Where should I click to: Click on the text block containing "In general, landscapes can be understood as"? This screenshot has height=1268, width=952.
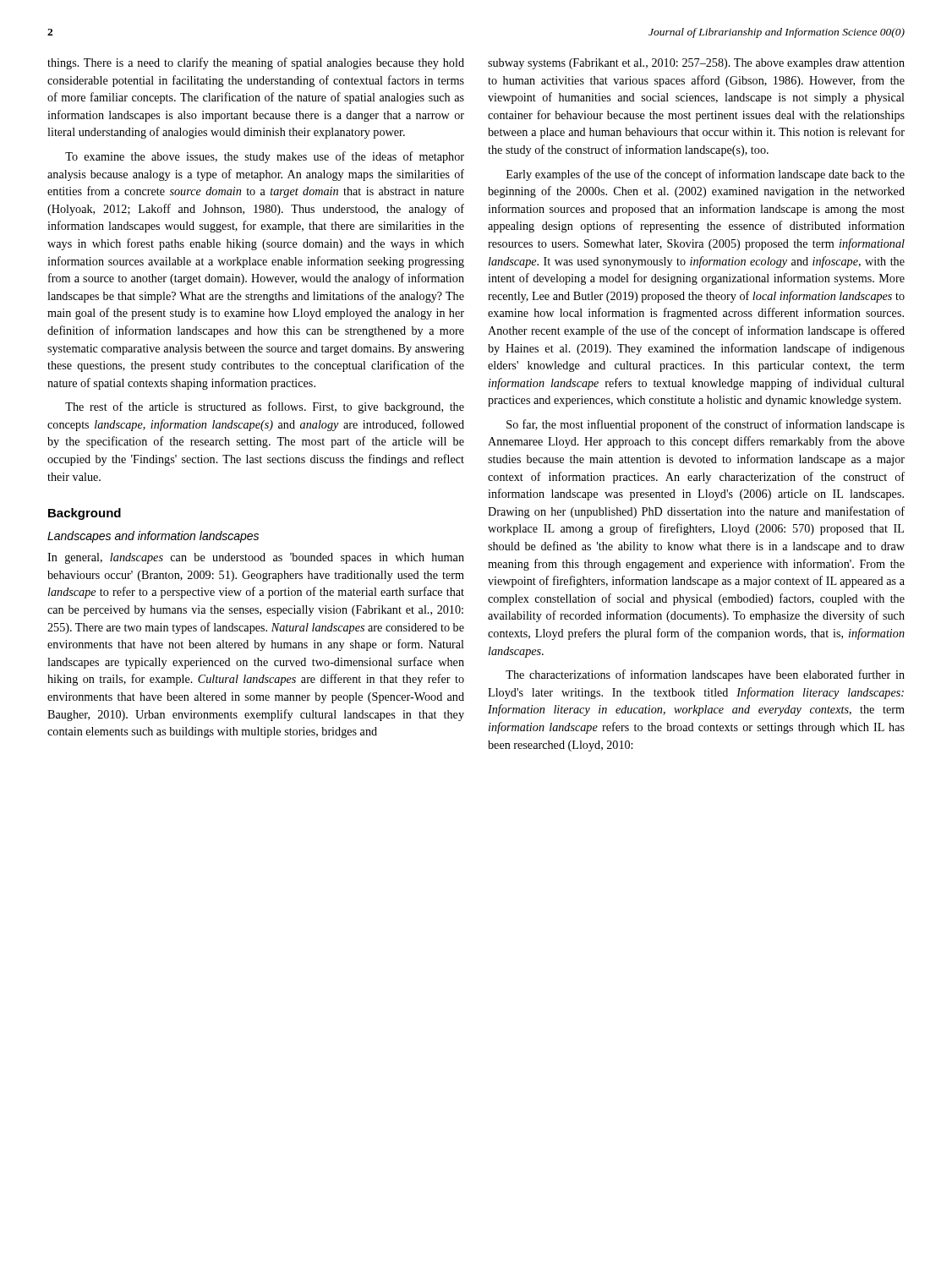pos(256,645)
